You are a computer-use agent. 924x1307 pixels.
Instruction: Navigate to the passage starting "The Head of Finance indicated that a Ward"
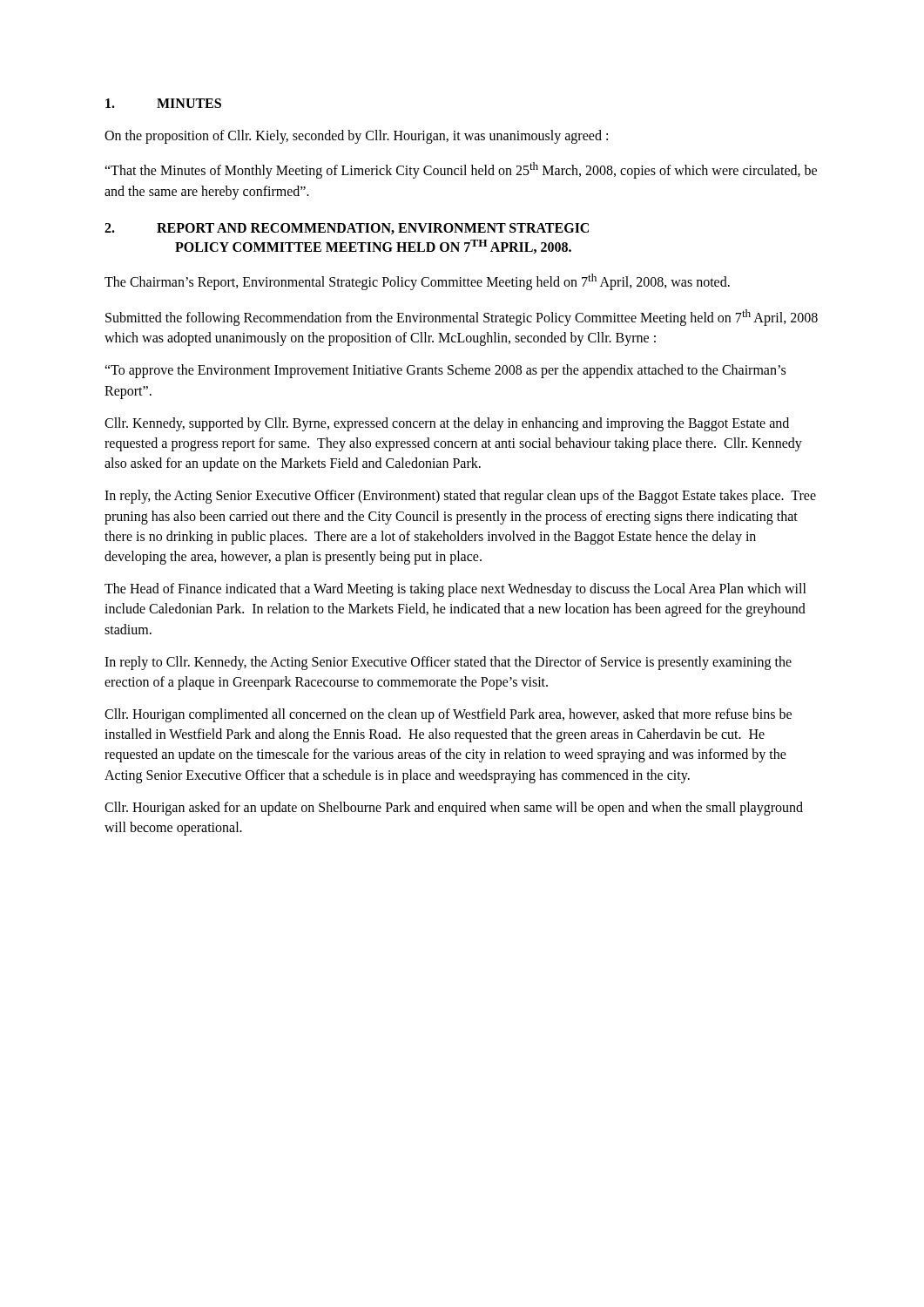coord(455,609)
